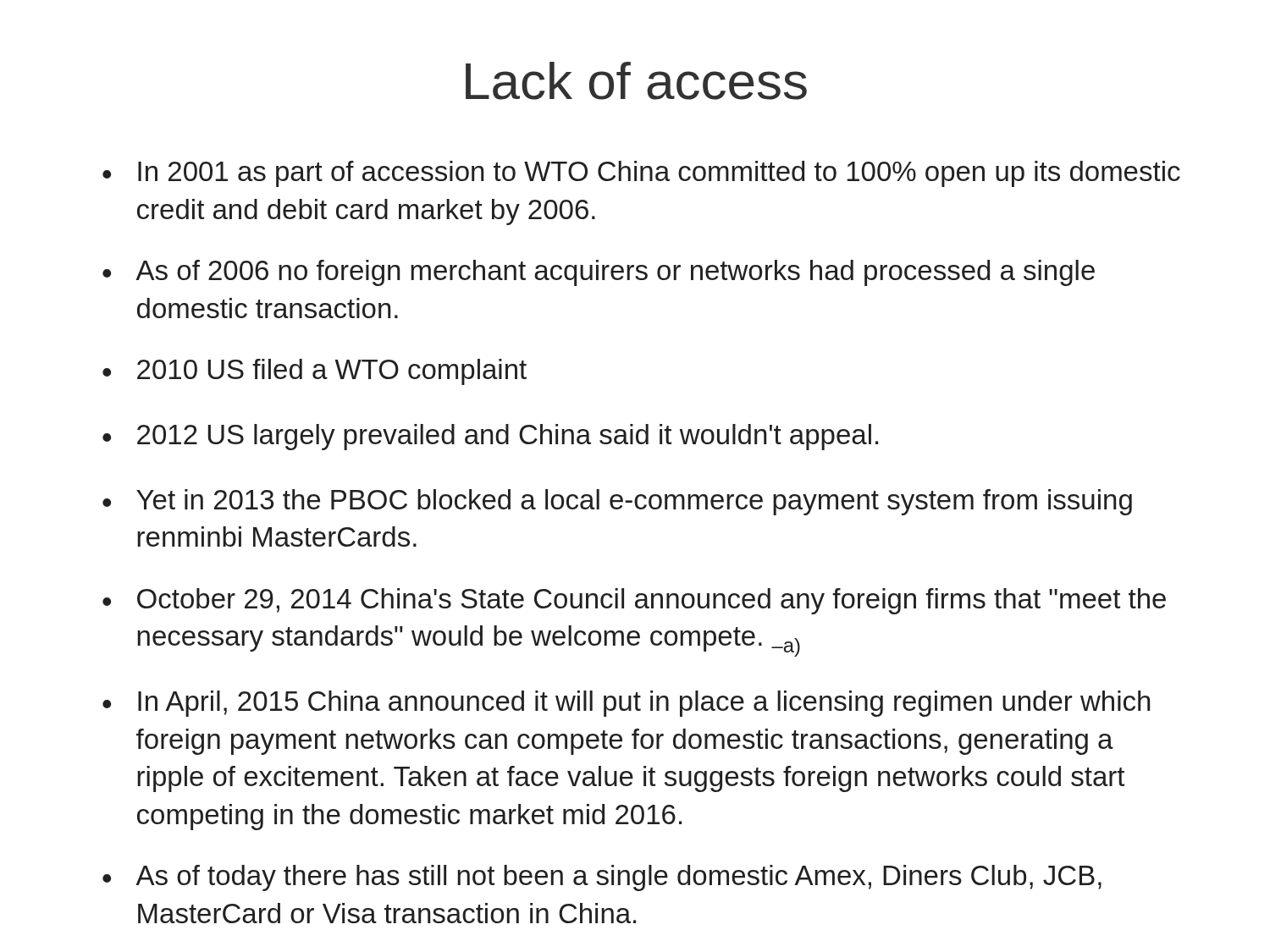Find the block on this page that starts "• October 29, 2014"
1270x952 pixels.
643,620
